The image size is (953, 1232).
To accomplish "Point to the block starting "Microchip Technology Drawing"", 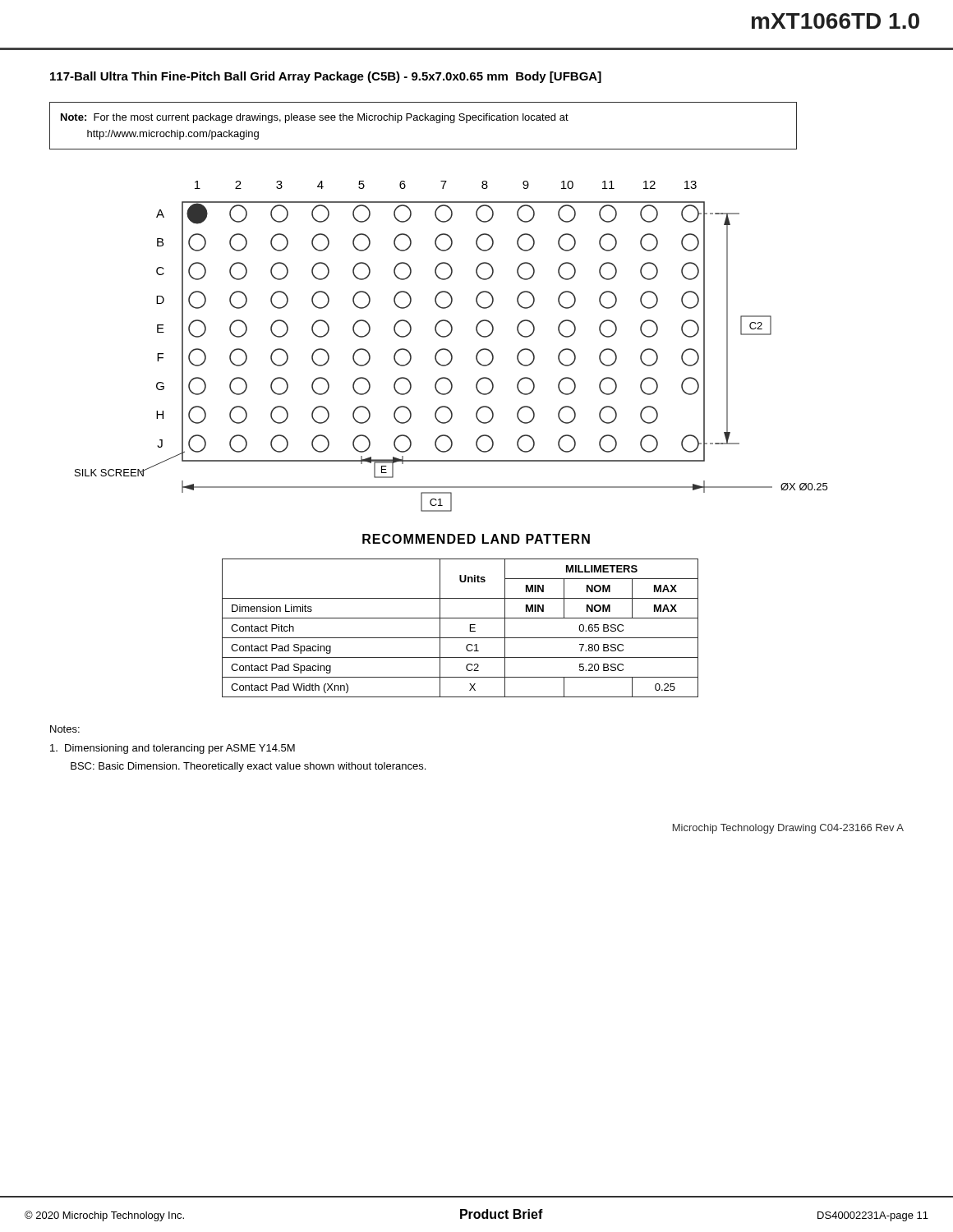I will (x=788, y=828).
